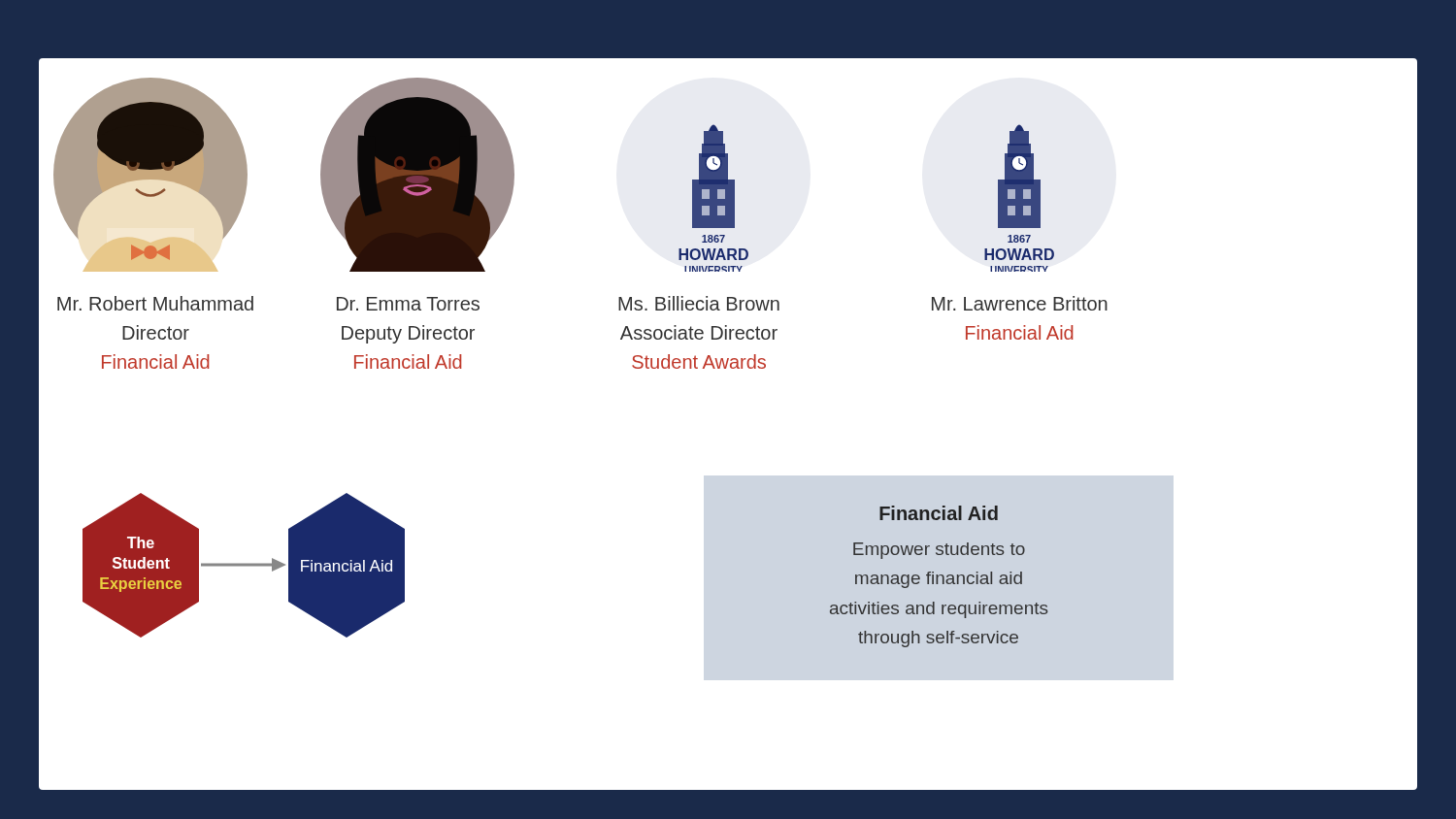The image size is (1456, 819).
Task: Locate the infographic
Action: (345, 602)
